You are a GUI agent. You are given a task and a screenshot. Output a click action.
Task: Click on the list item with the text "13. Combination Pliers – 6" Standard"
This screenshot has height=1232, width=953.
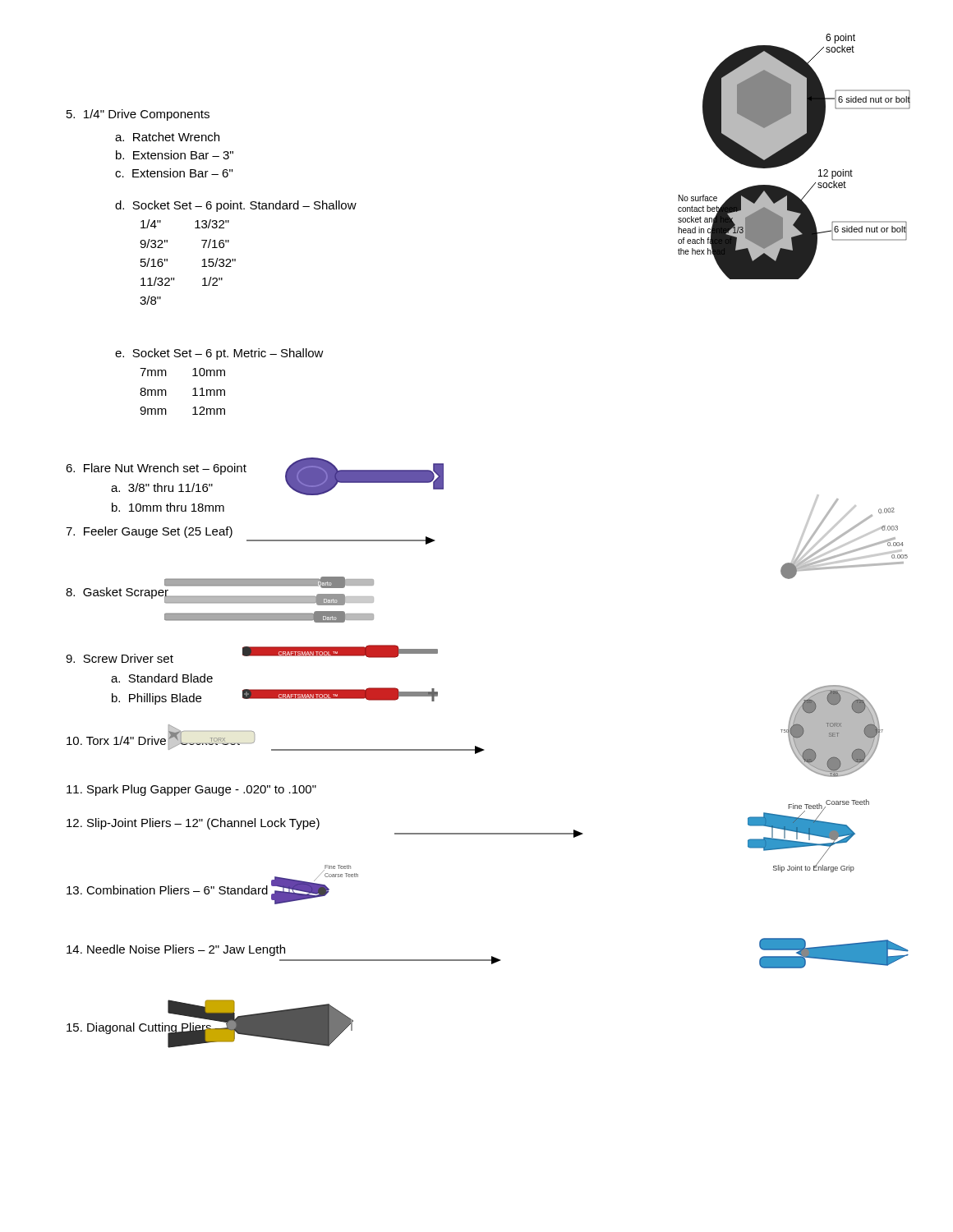point(167,890)
